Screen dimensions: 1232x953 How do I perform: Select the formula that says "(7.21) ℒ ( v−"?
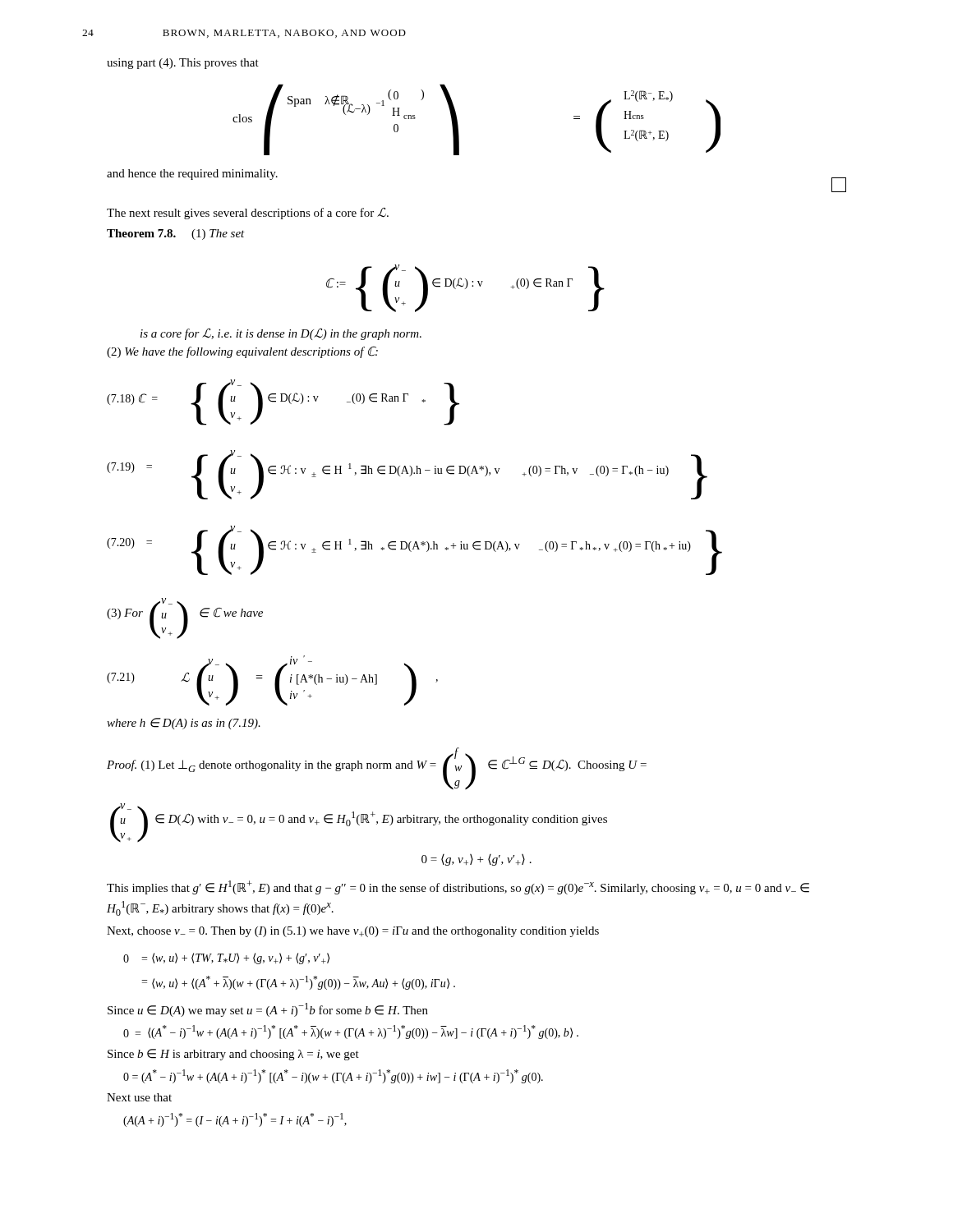[x=273, y=678]
